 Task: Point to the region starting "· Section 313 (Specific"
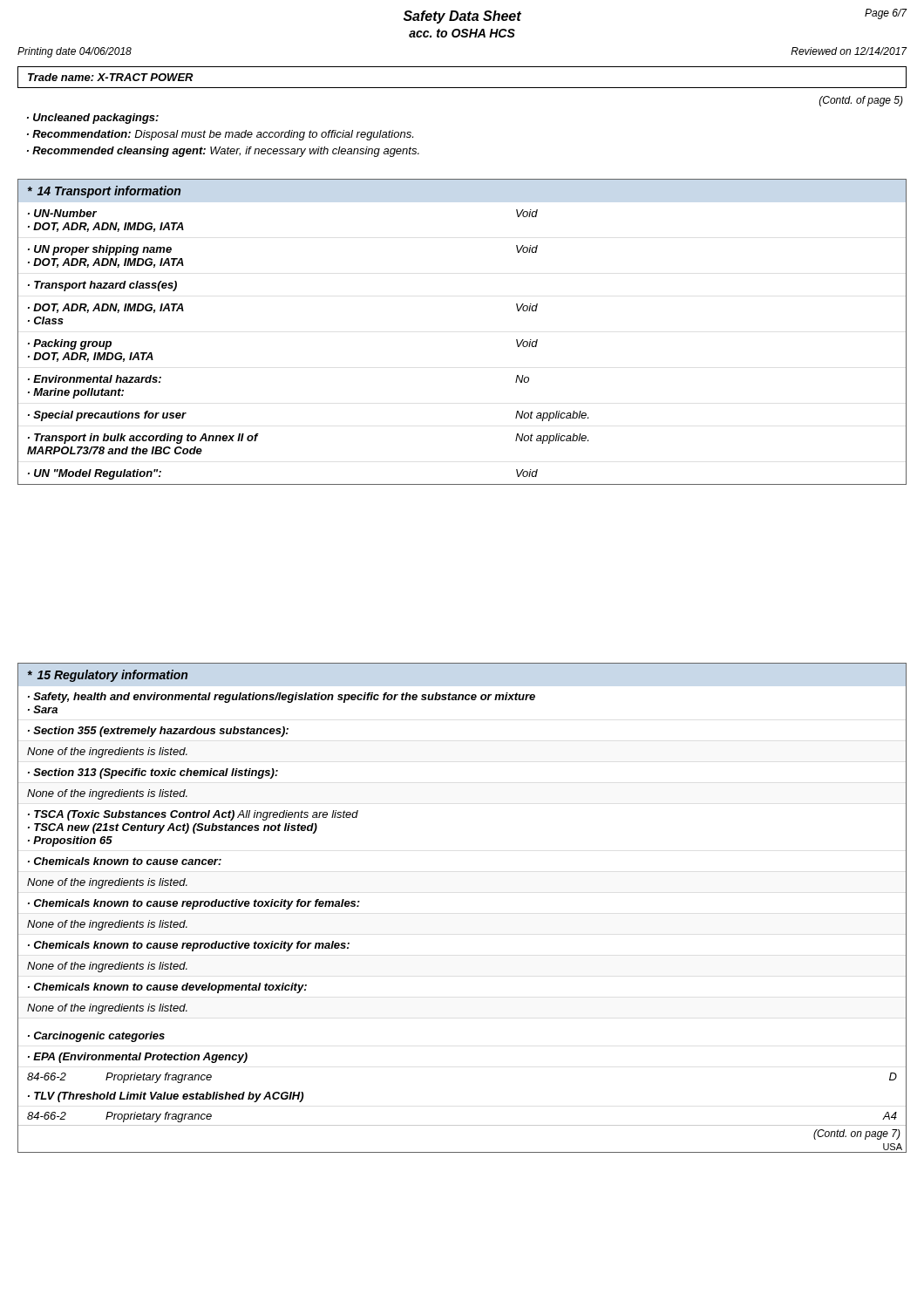tap(153, 772)
